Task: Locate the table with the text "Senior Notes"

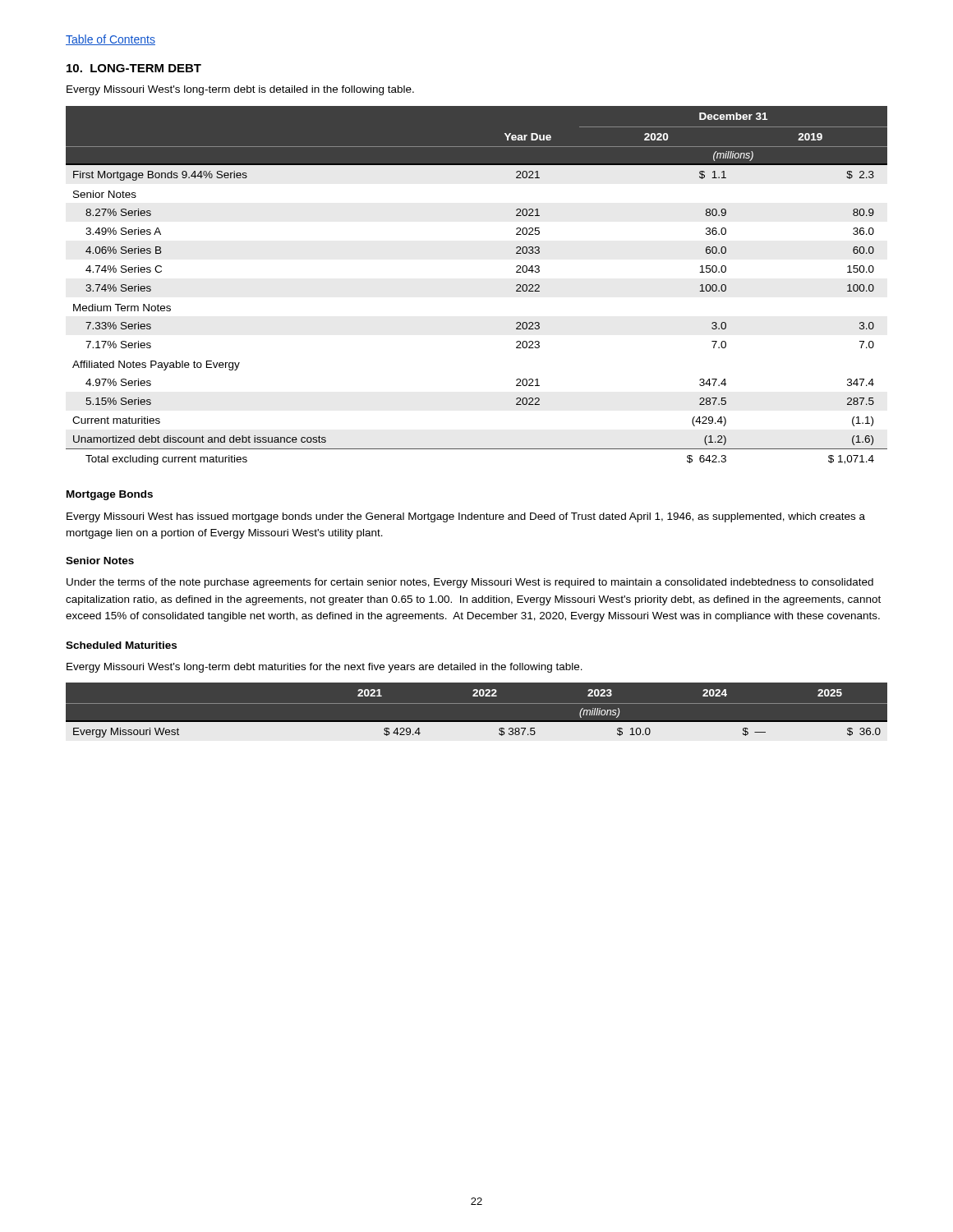Action: pos(476,287)
